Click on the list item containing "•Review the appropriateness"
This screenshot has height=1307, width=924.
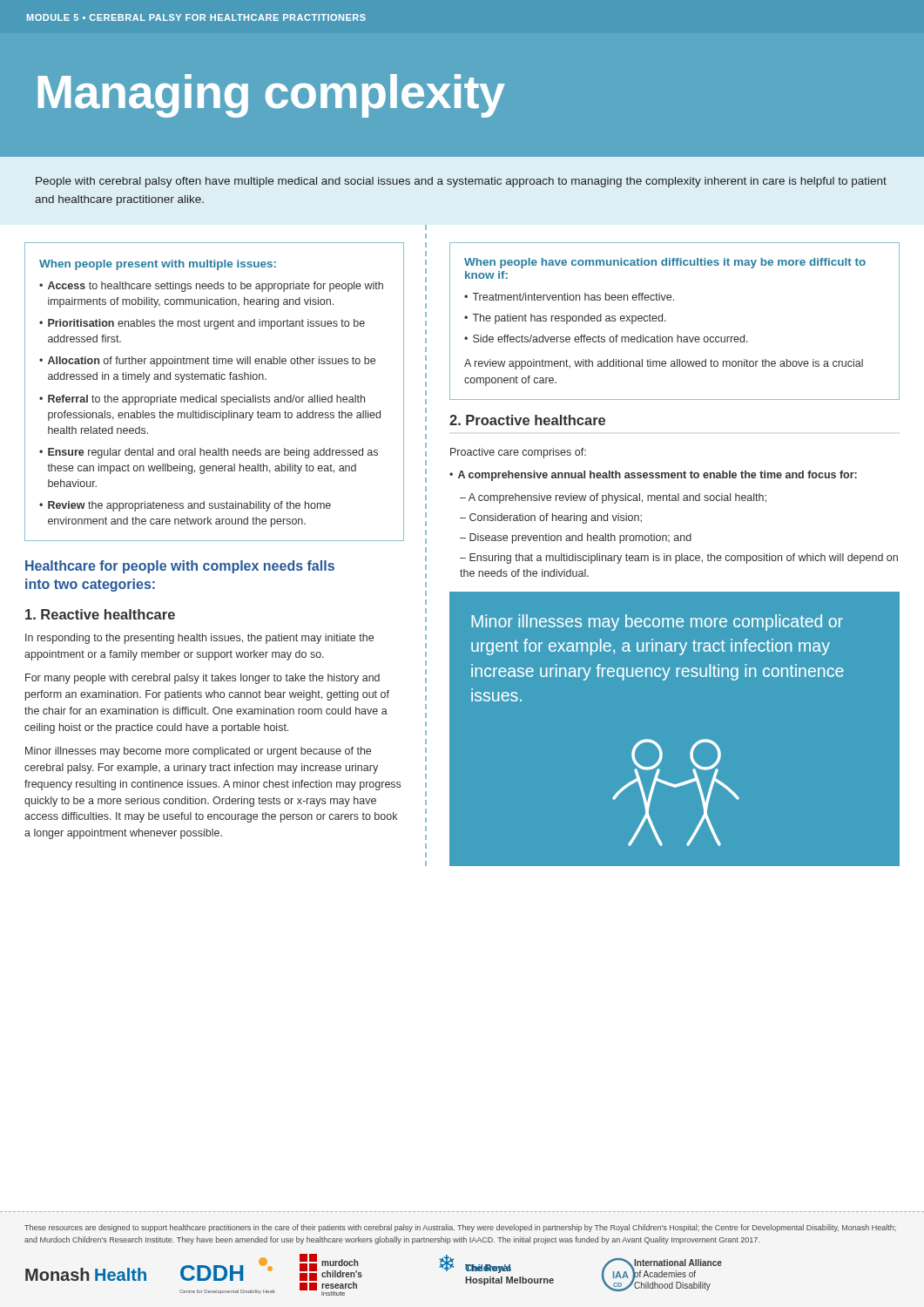tap(214, 514)
